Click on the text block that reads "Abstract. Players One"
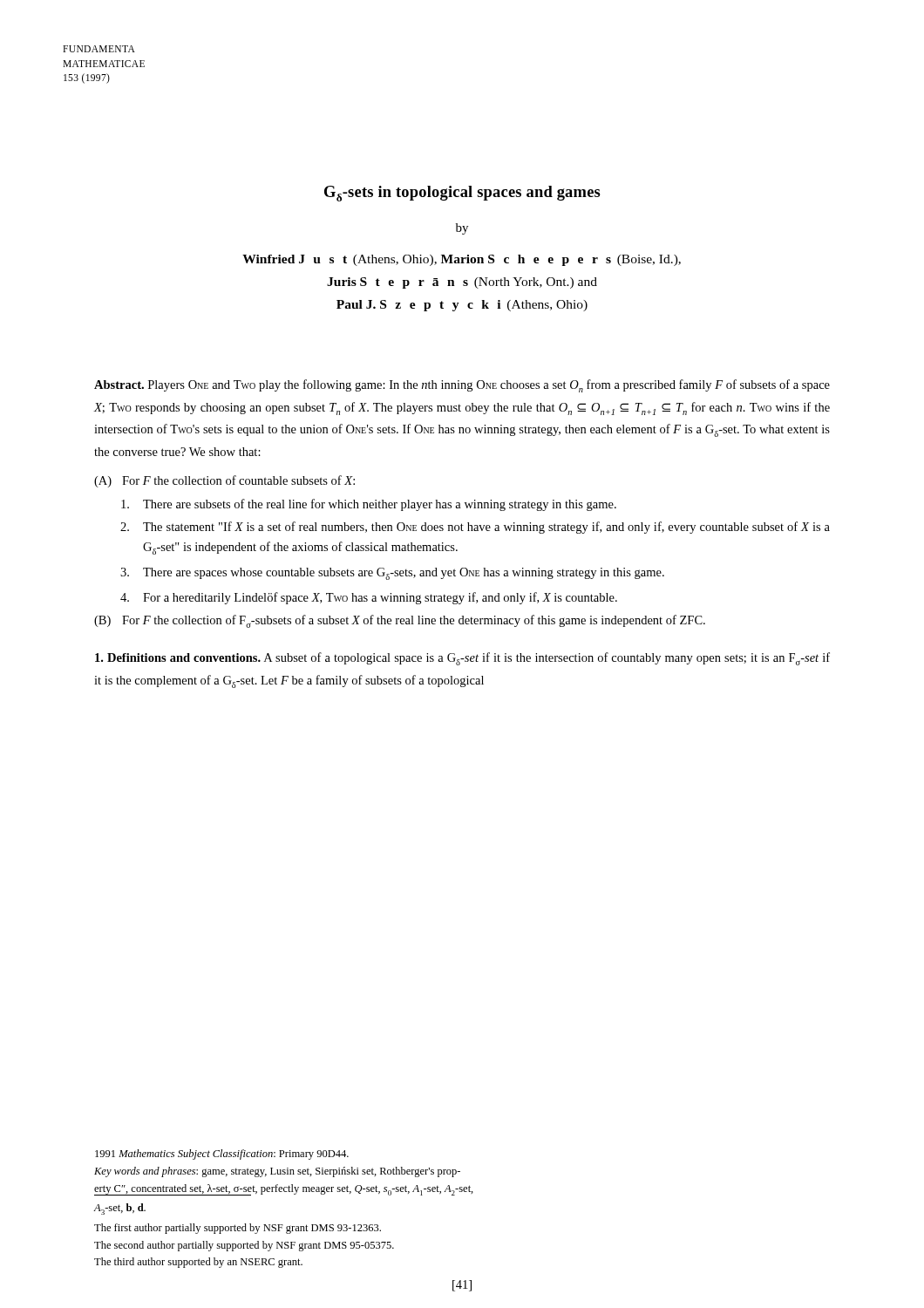 pyautogui.click(x=462, y=418)
